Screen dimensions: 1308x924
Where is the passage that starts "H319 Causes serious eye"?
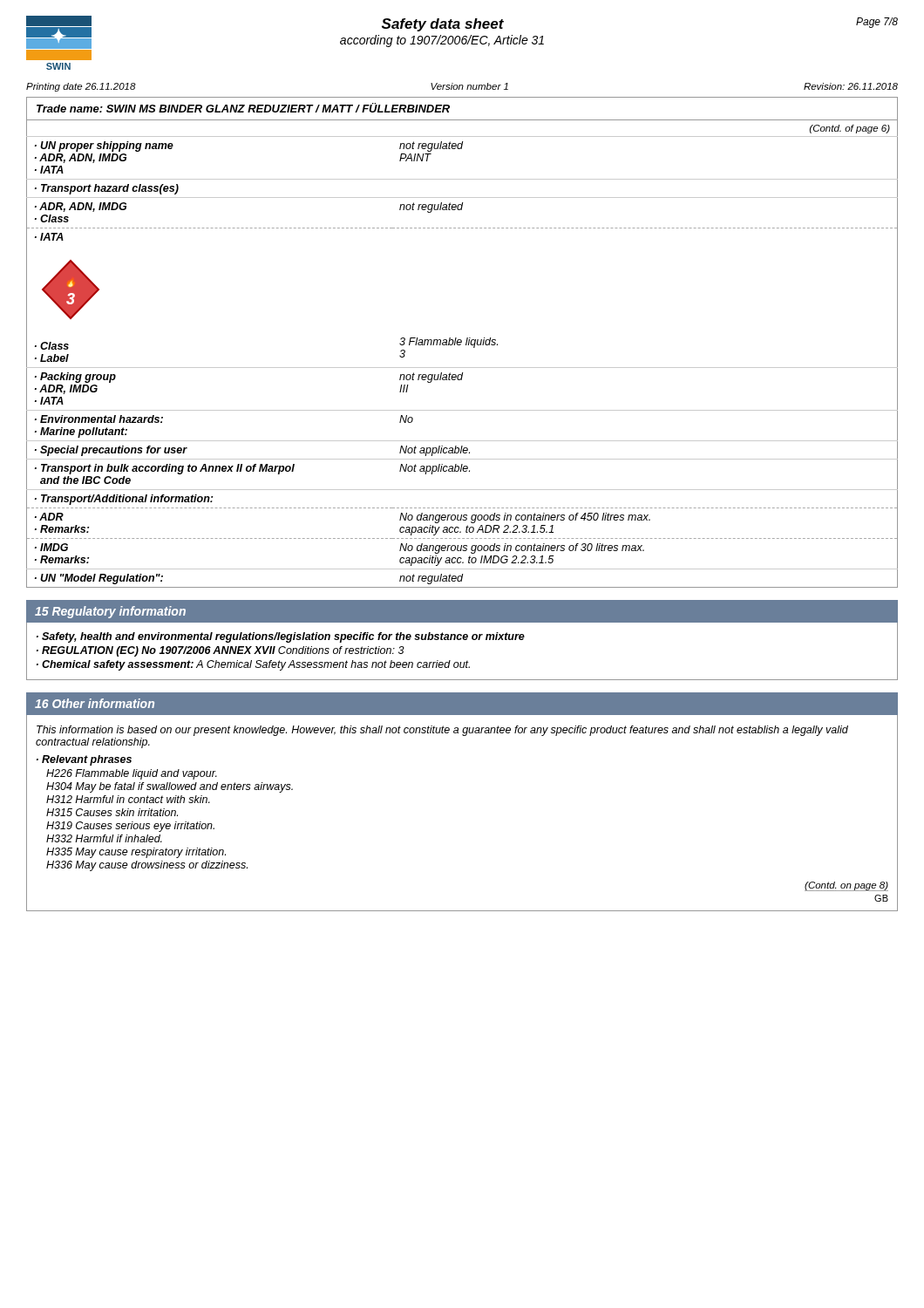tap(131, 826)
